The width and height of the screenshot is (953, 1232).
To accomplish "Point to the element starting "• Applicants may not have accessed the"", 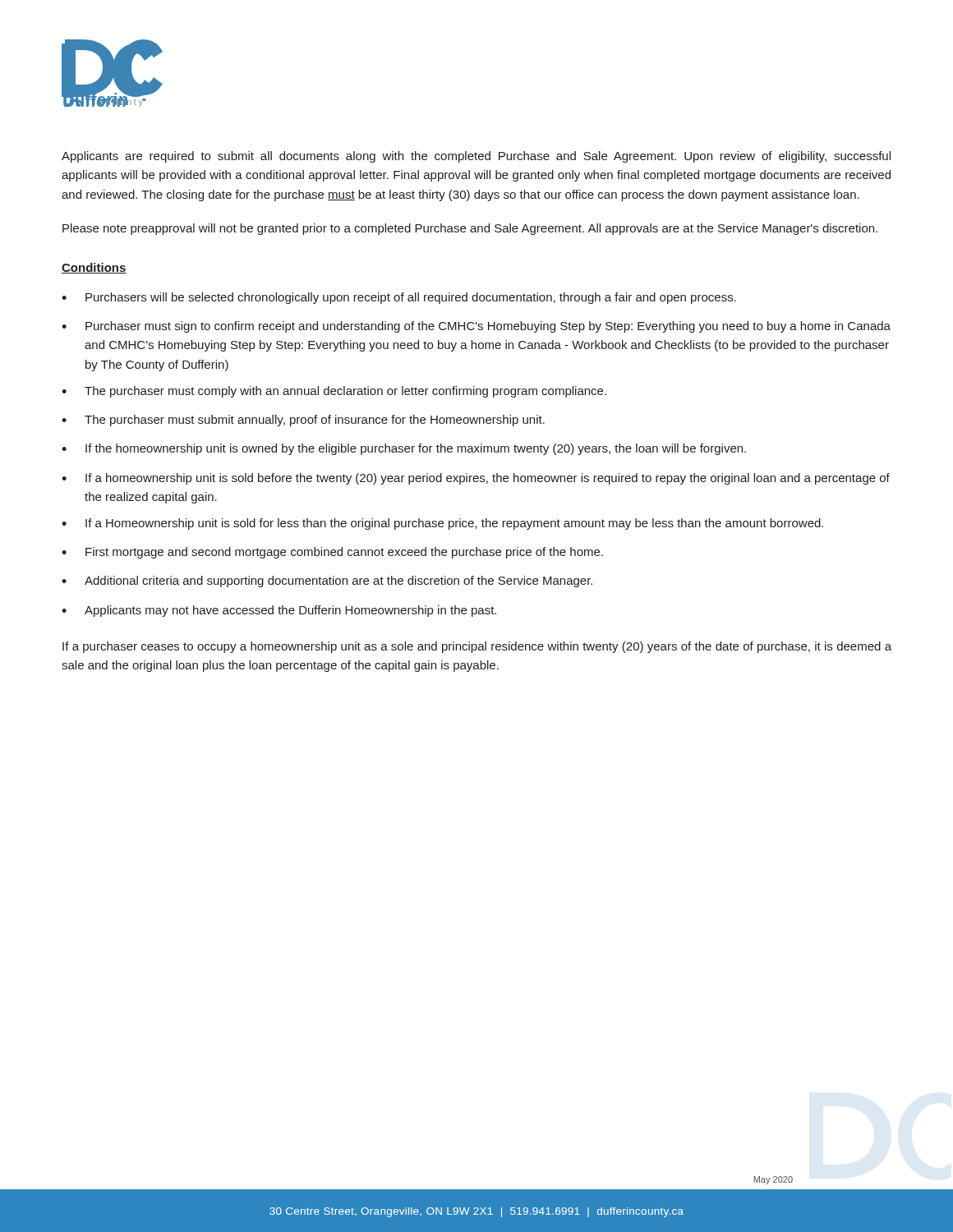I will [476, 611].
